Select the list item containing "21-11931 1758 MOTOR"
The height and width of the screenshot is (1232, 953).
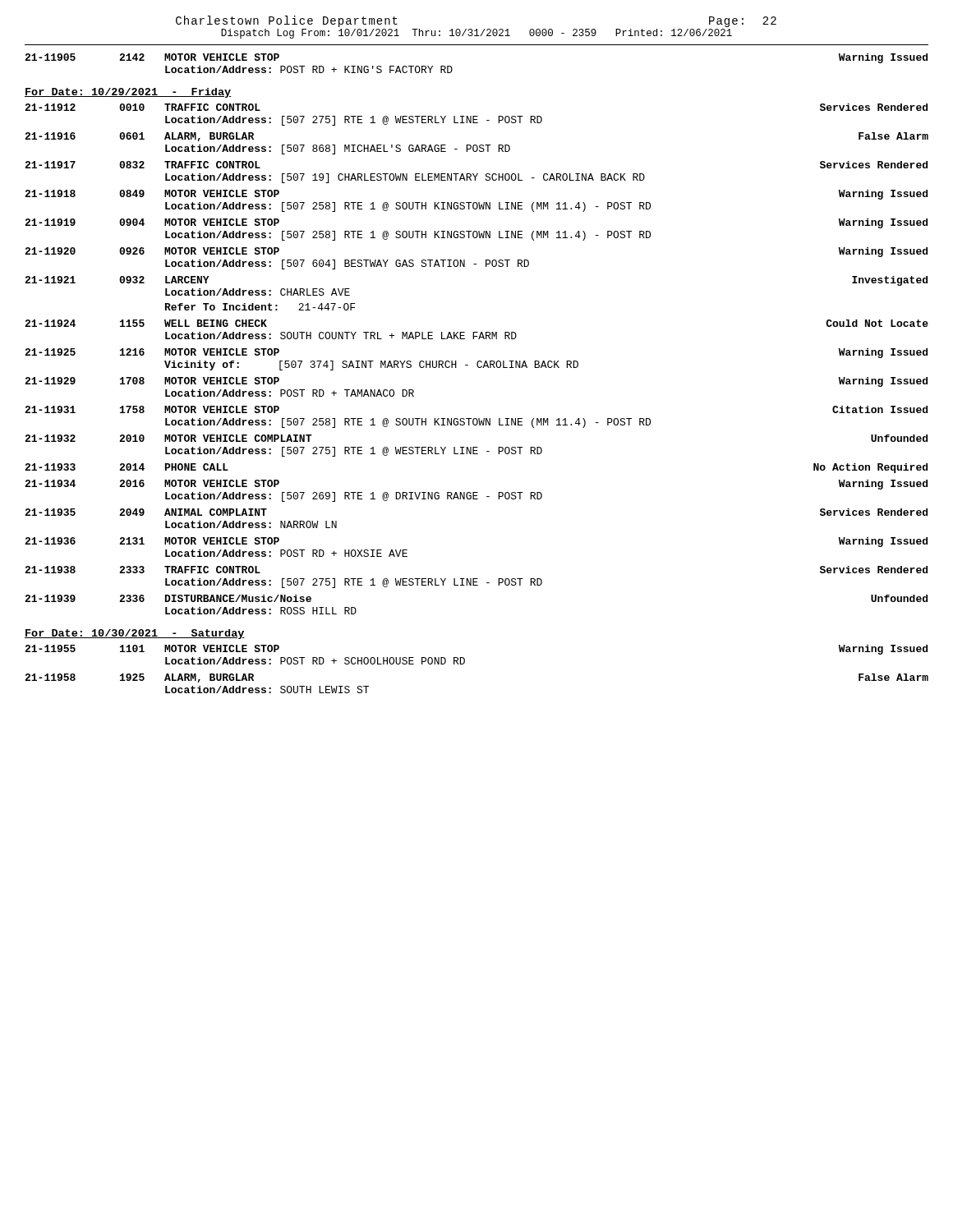476,416
